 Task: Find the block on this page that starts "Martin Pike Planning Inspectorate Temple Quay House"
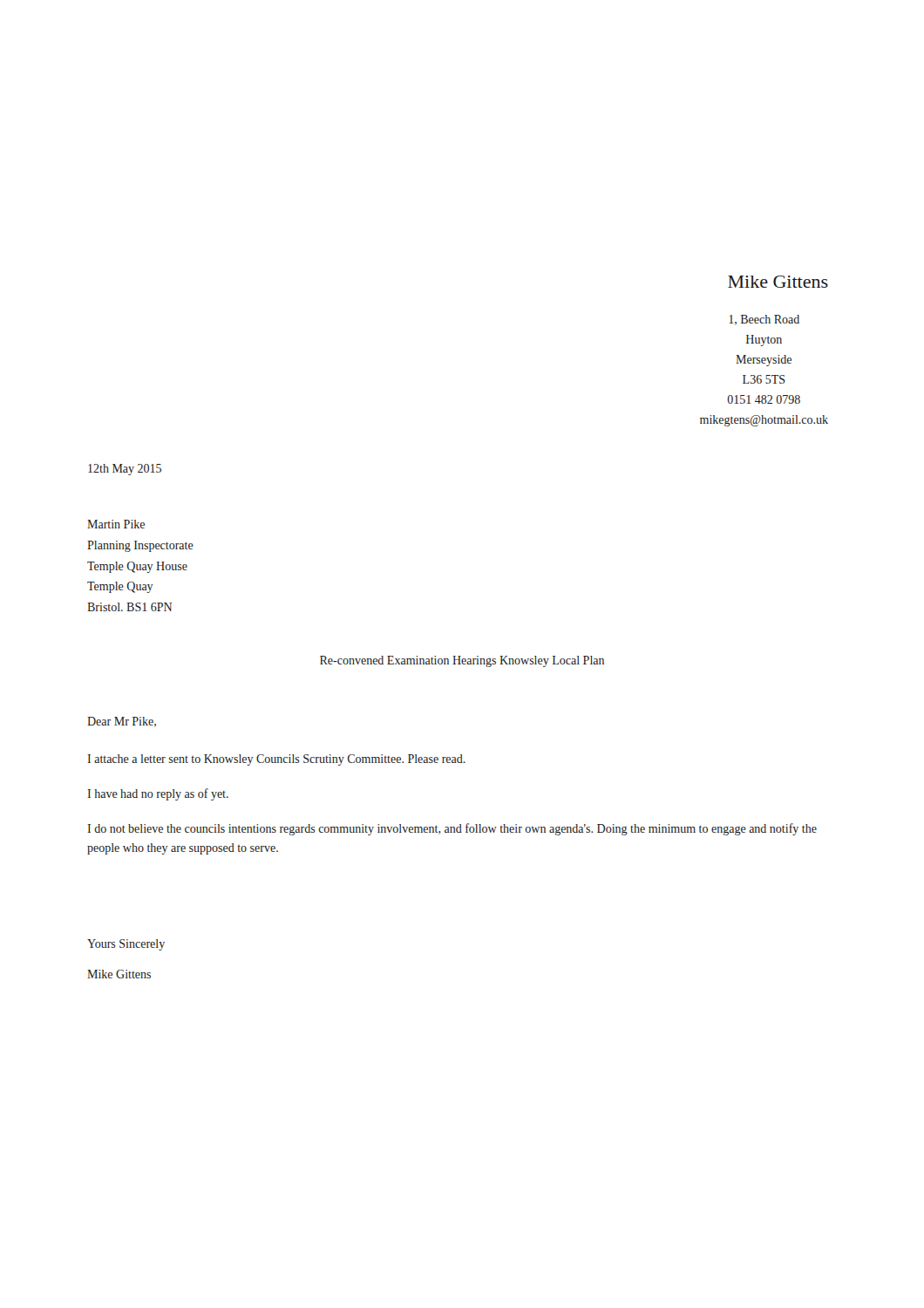point(140,566)
